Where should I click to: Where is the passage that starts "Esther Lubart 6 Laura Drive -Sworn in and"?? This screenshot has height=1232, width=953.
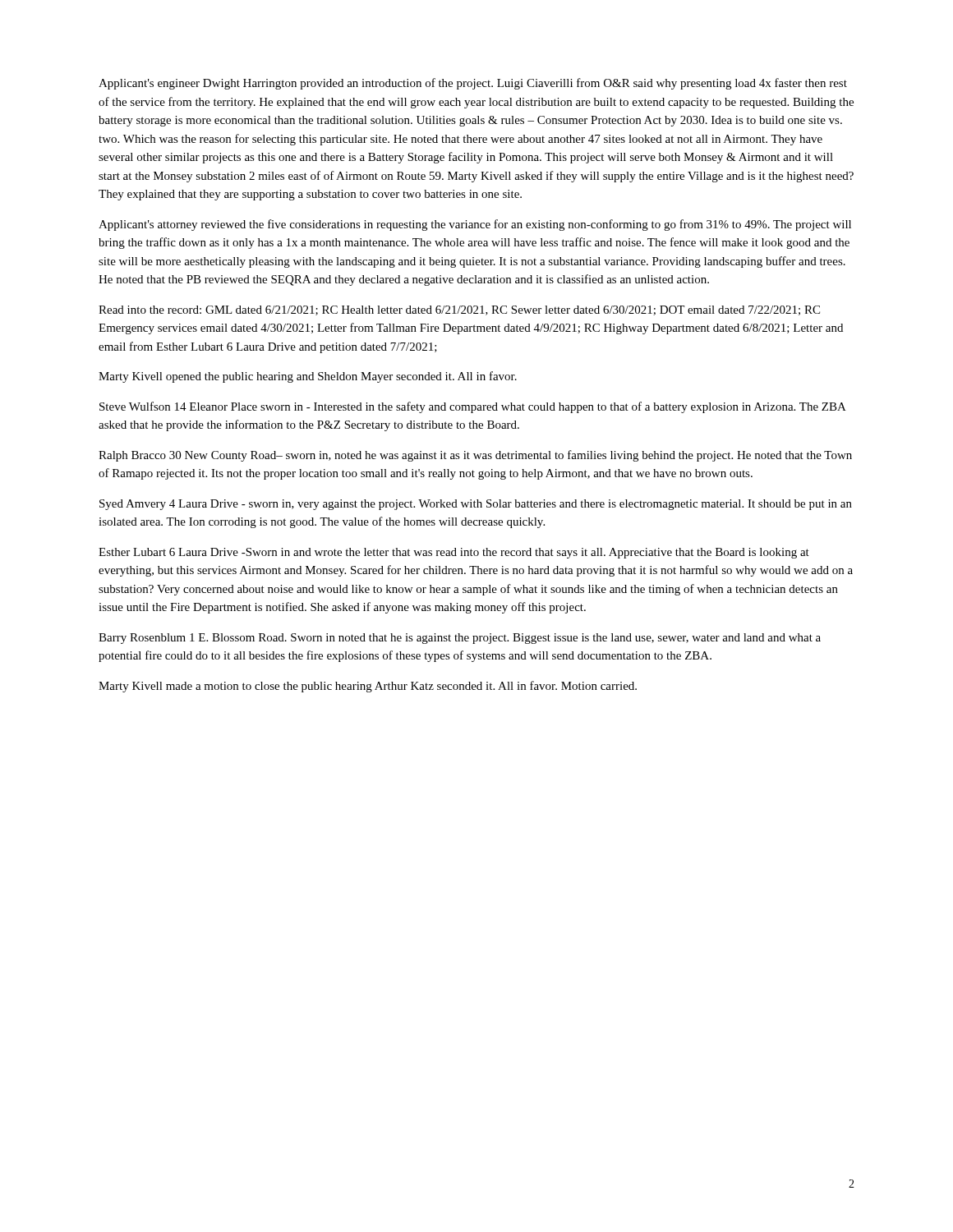pyautogui.click(x=476, y=579)
